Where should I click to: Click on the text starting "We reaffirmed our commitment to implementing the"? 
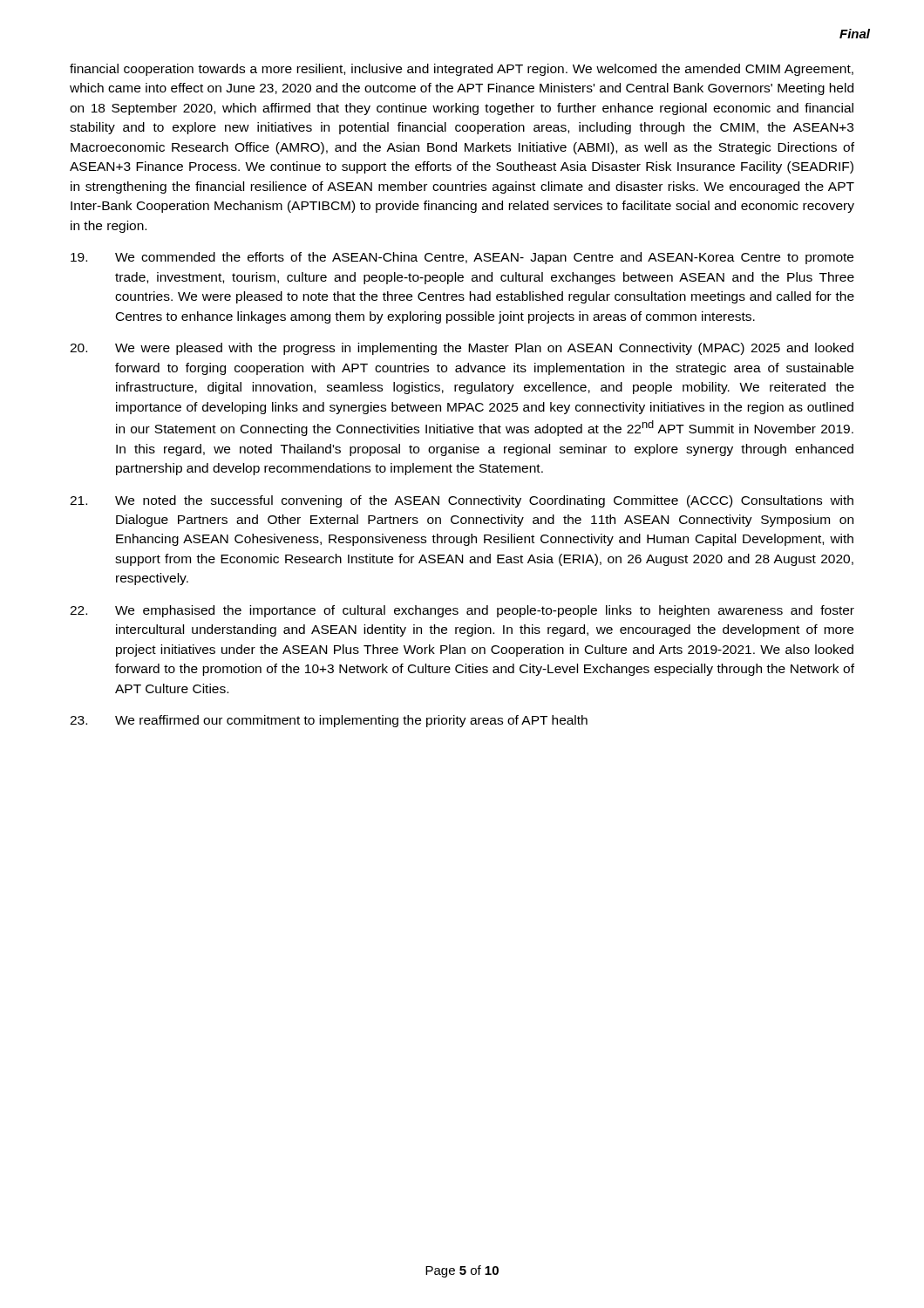click(x=462, y=721)
